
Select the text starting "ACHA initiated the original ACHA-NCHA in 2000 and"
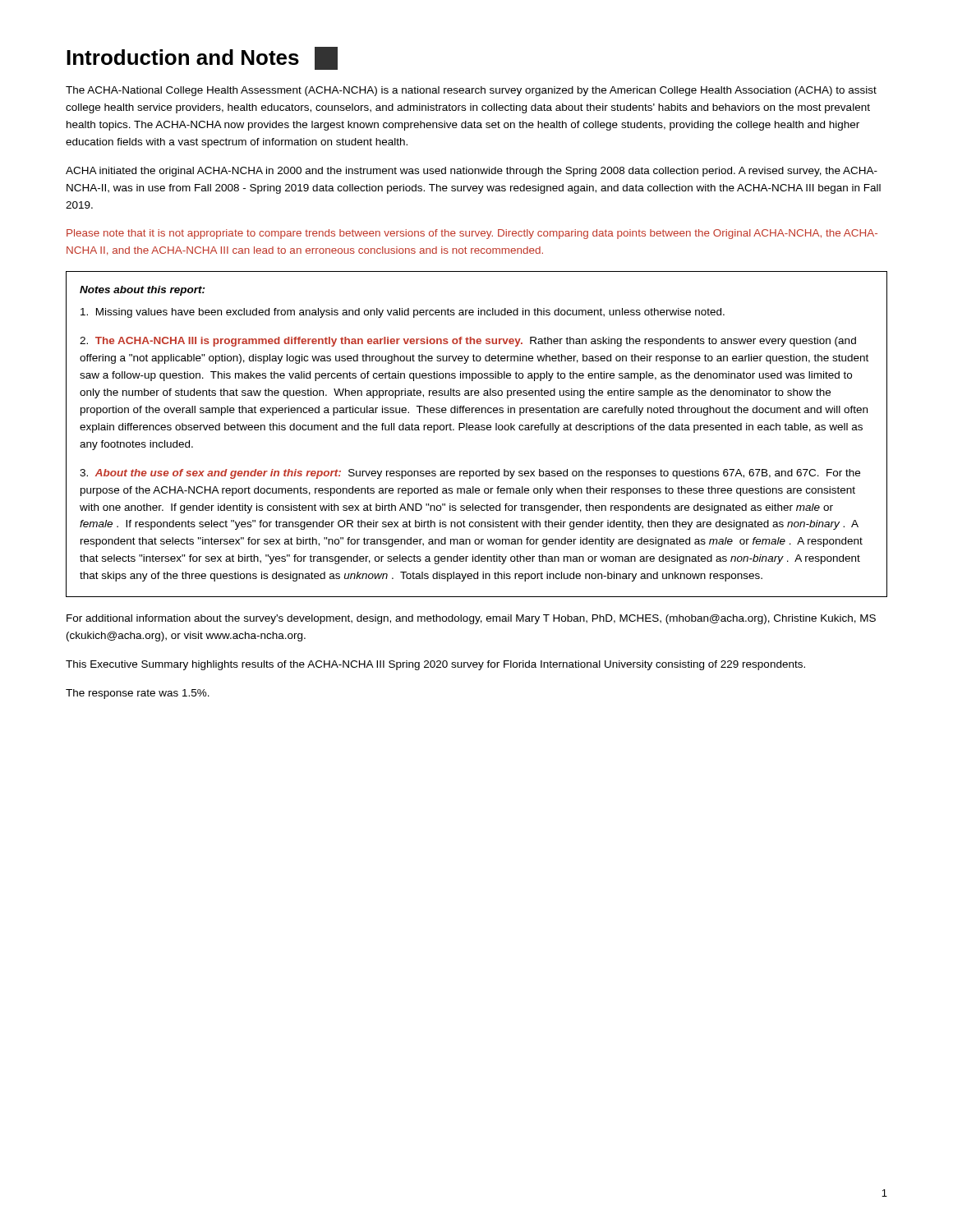coord(473,187)
